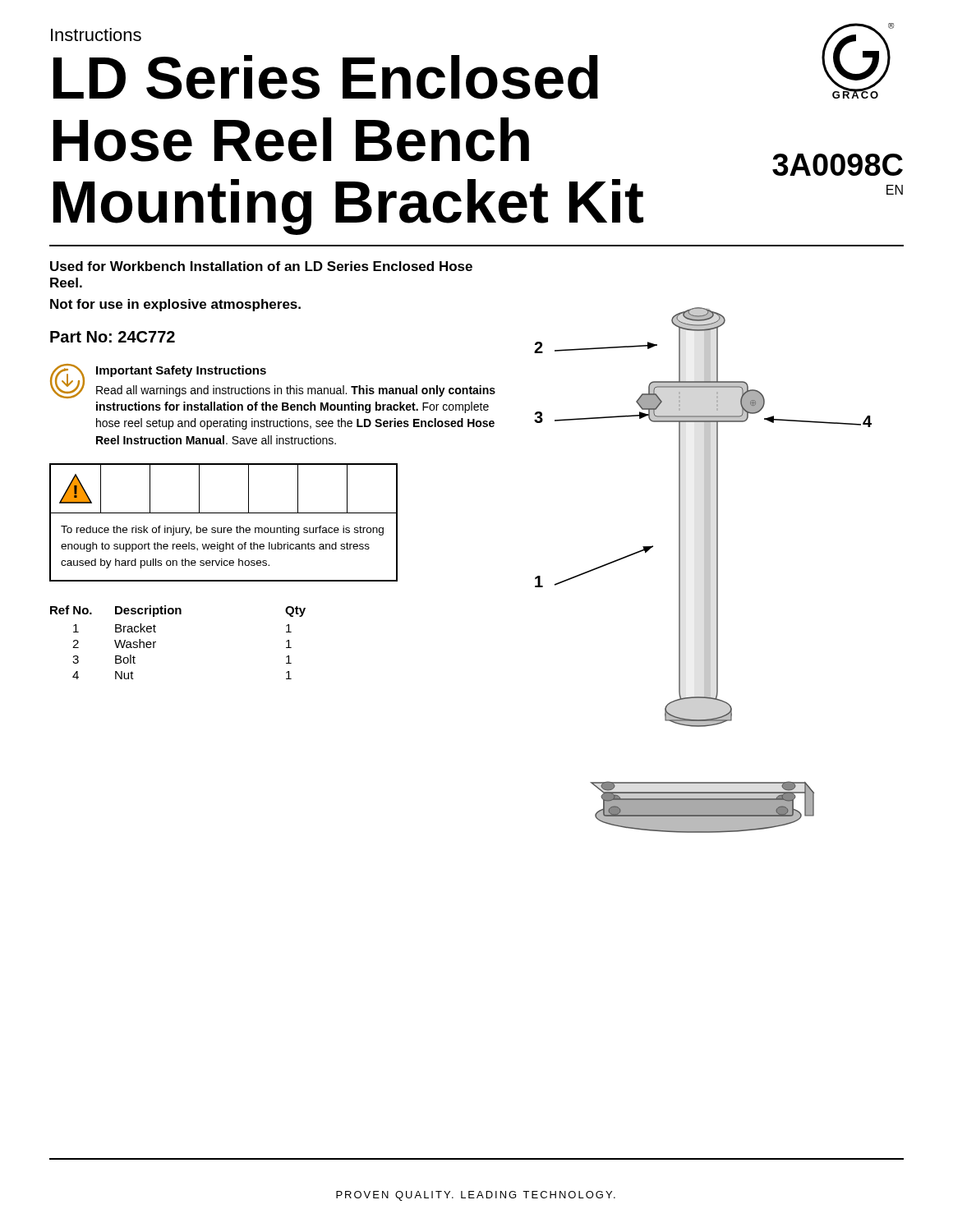Viewport: 953px width, 1232px height.
Task: Click on the text block starting "Instructions LD Series"
Action: pos(476,129)
